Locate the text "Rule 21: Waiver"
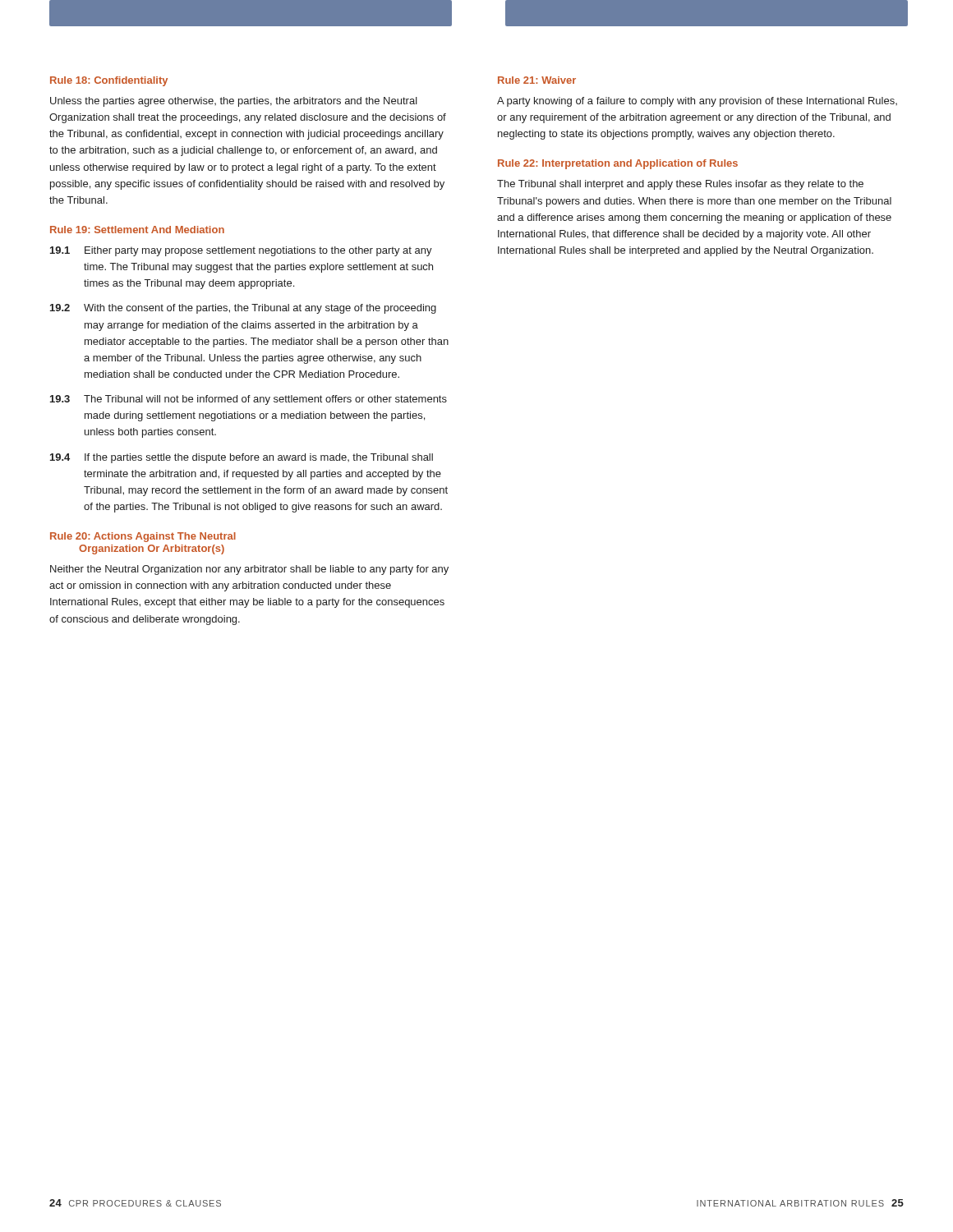 [x=537, y=80]
